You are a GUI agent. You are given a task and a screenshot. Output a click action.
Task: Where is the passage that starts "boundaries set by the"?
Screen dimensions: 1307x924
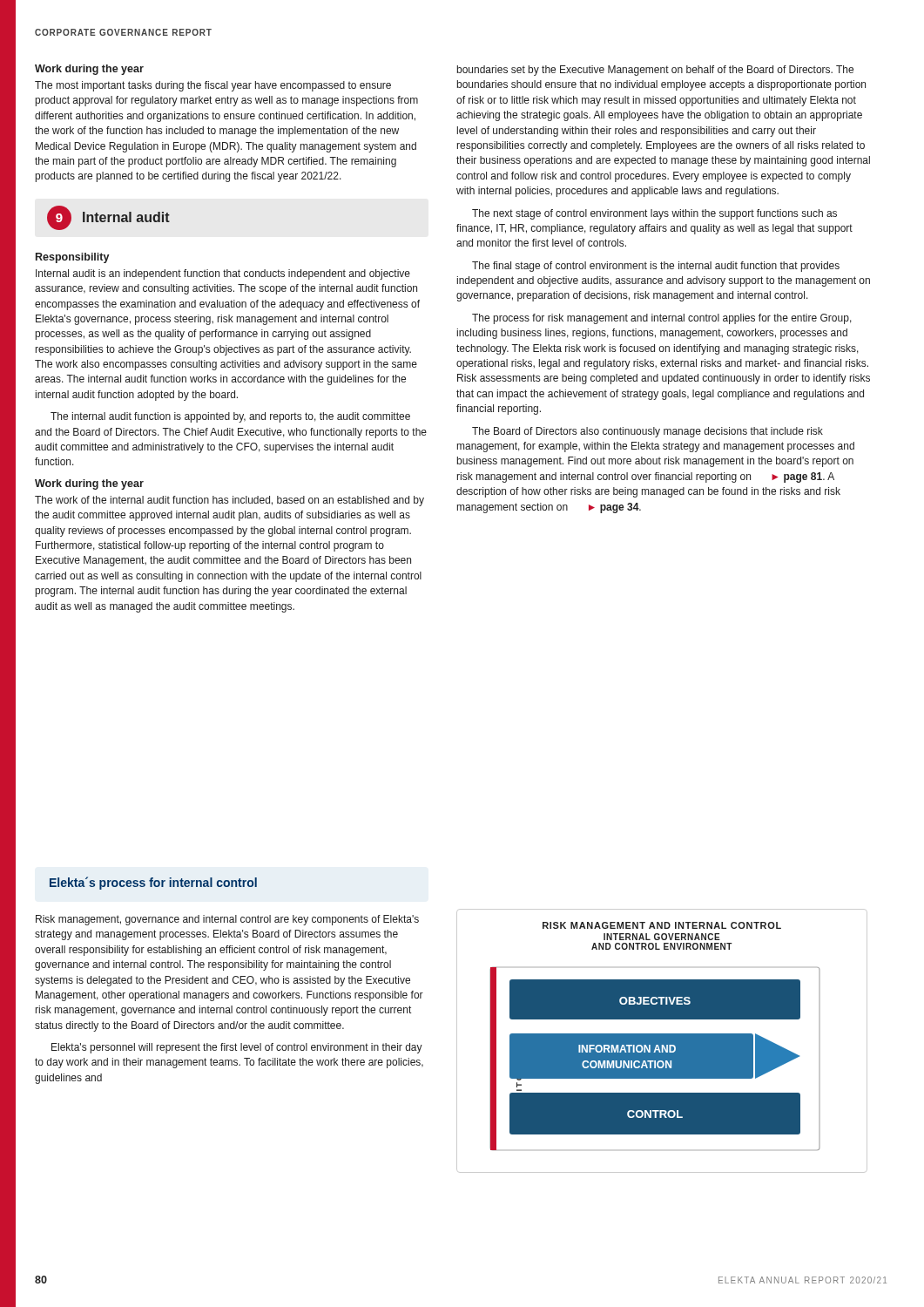[664, 289]
